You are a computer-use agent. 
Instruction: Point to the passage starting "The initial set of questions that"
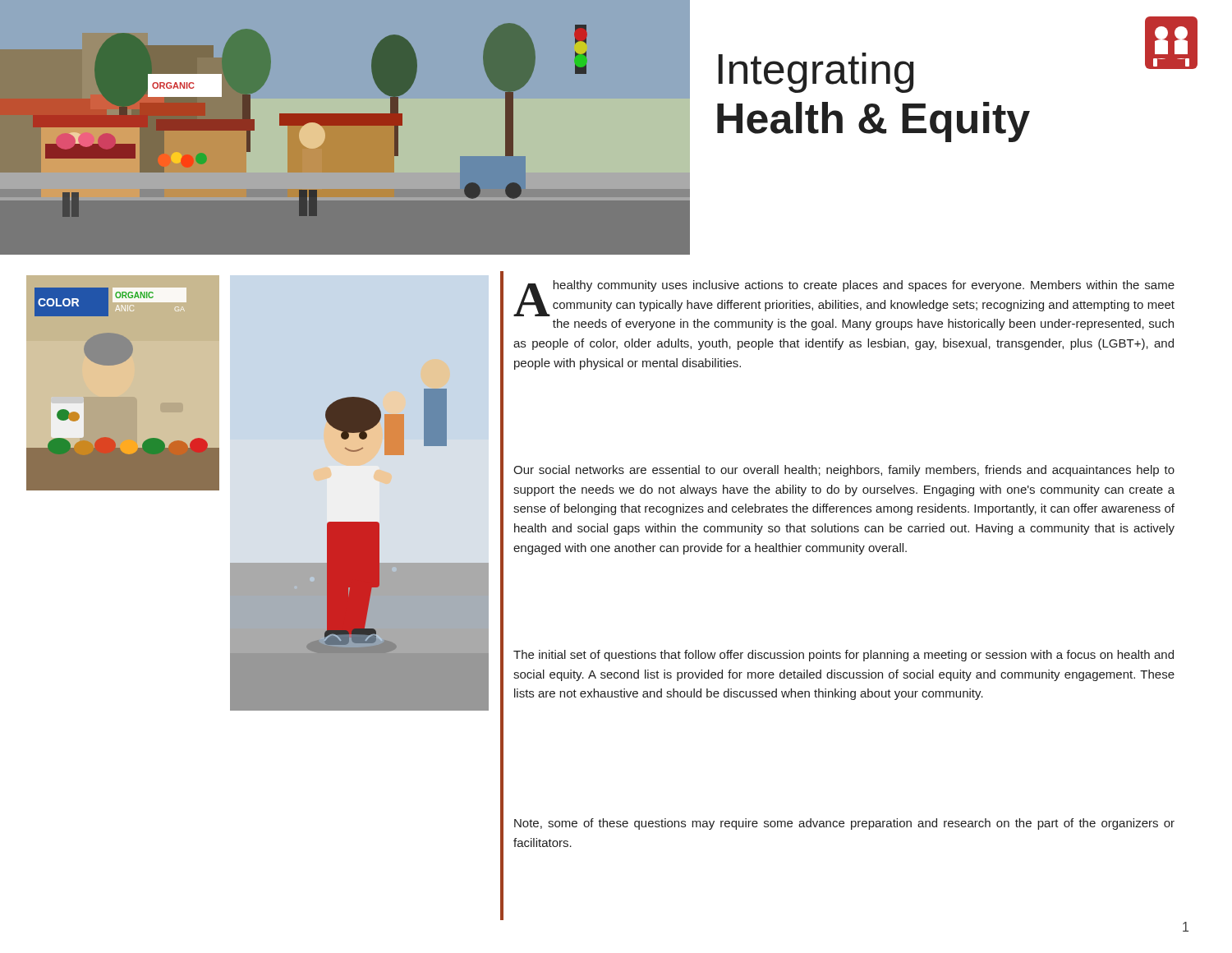(x=844, y=674)
